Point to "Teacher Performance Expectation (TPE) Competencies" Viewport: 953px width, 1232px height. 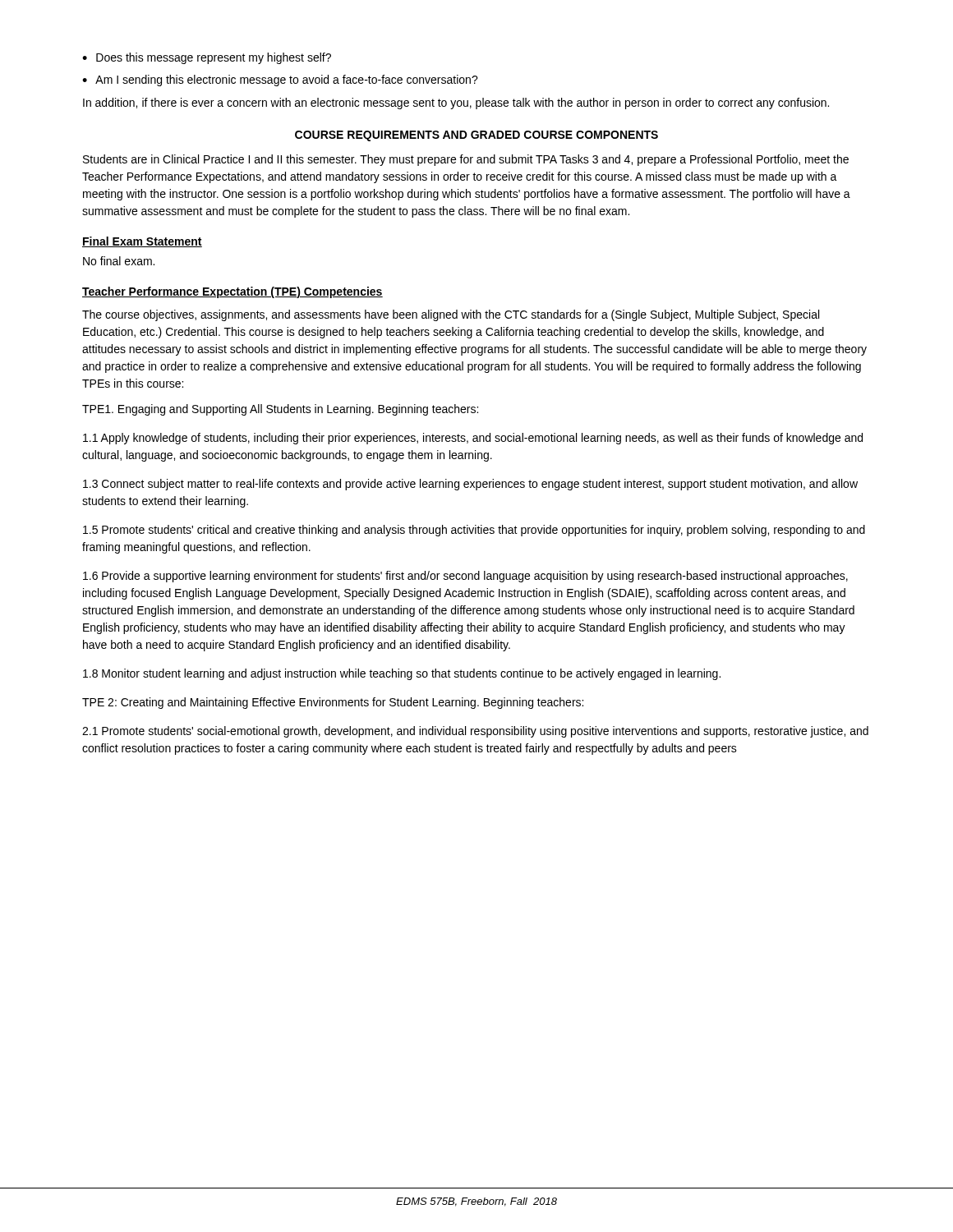232,291
